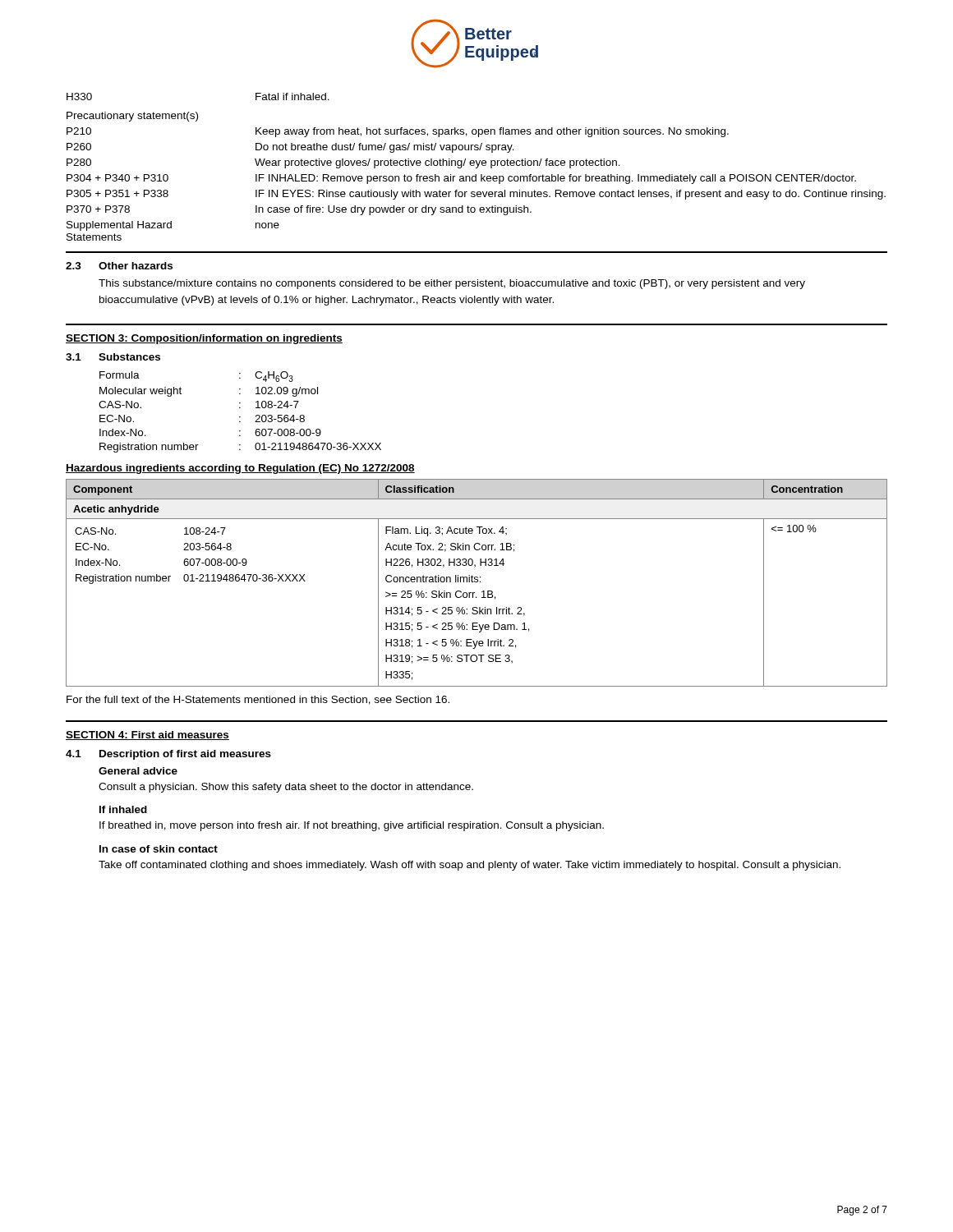Select the section header that says "In case of skin contact"
This screenshot has width=953, height=1232.
158,849
